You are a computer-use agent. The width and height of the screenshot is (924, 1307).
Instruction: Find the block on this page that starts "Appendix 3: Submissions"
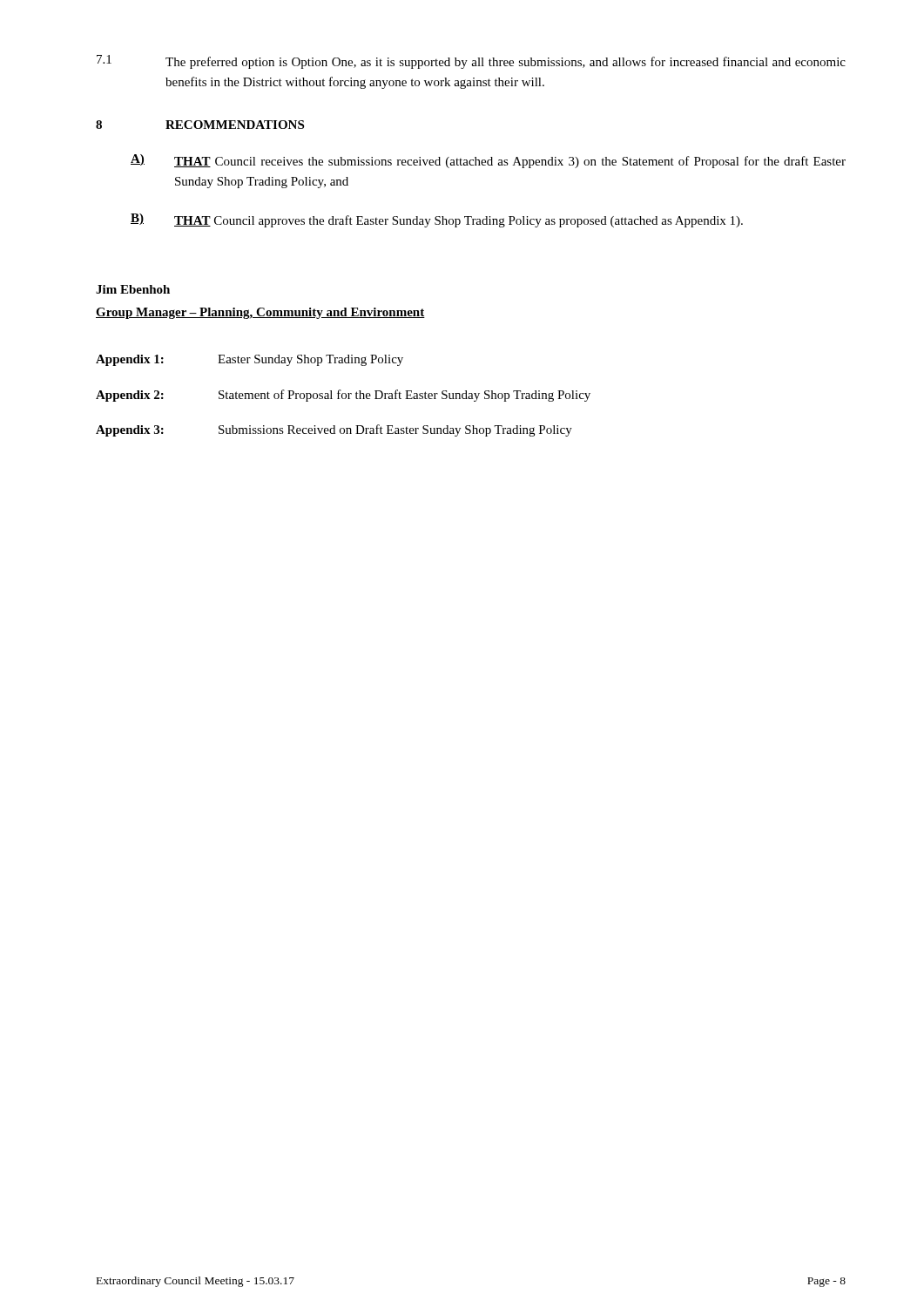[471, 430]
